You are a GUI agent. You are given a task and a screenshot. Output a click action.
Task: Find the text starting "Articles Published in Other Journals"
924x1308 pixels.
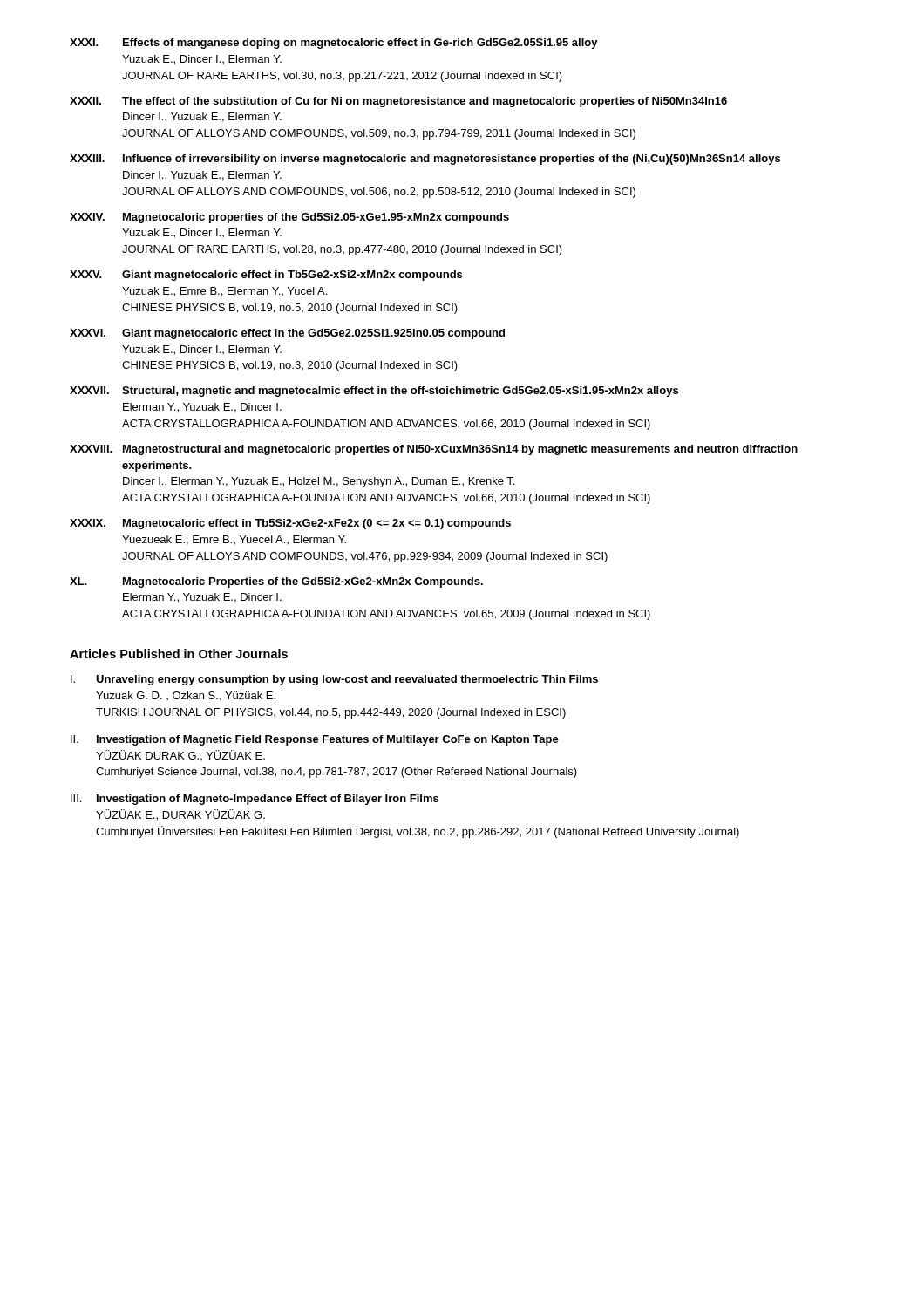(x=179, y=654)
